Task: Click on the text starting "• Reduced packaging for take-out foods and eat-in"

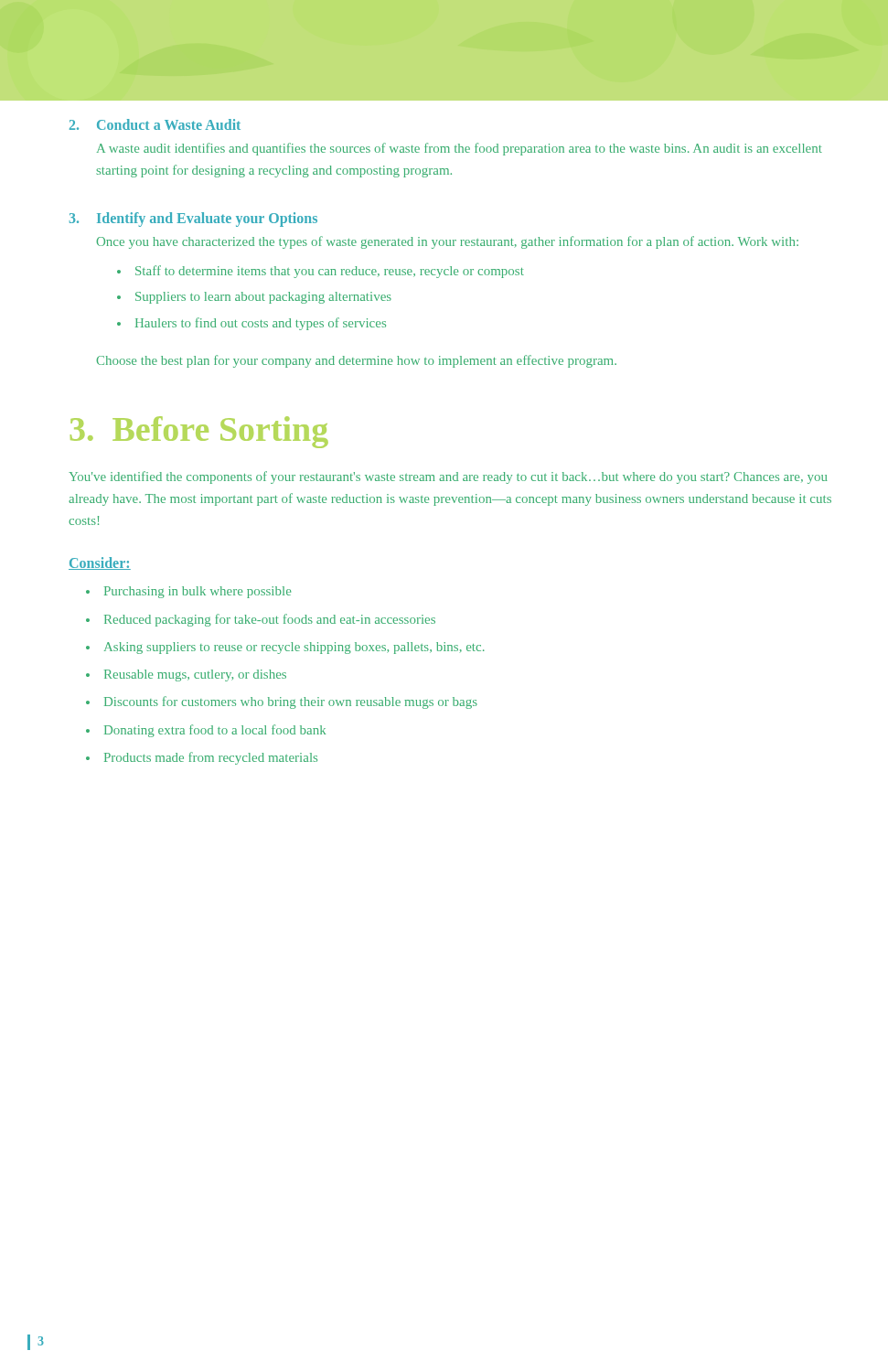Action: (x=260, y=620)
